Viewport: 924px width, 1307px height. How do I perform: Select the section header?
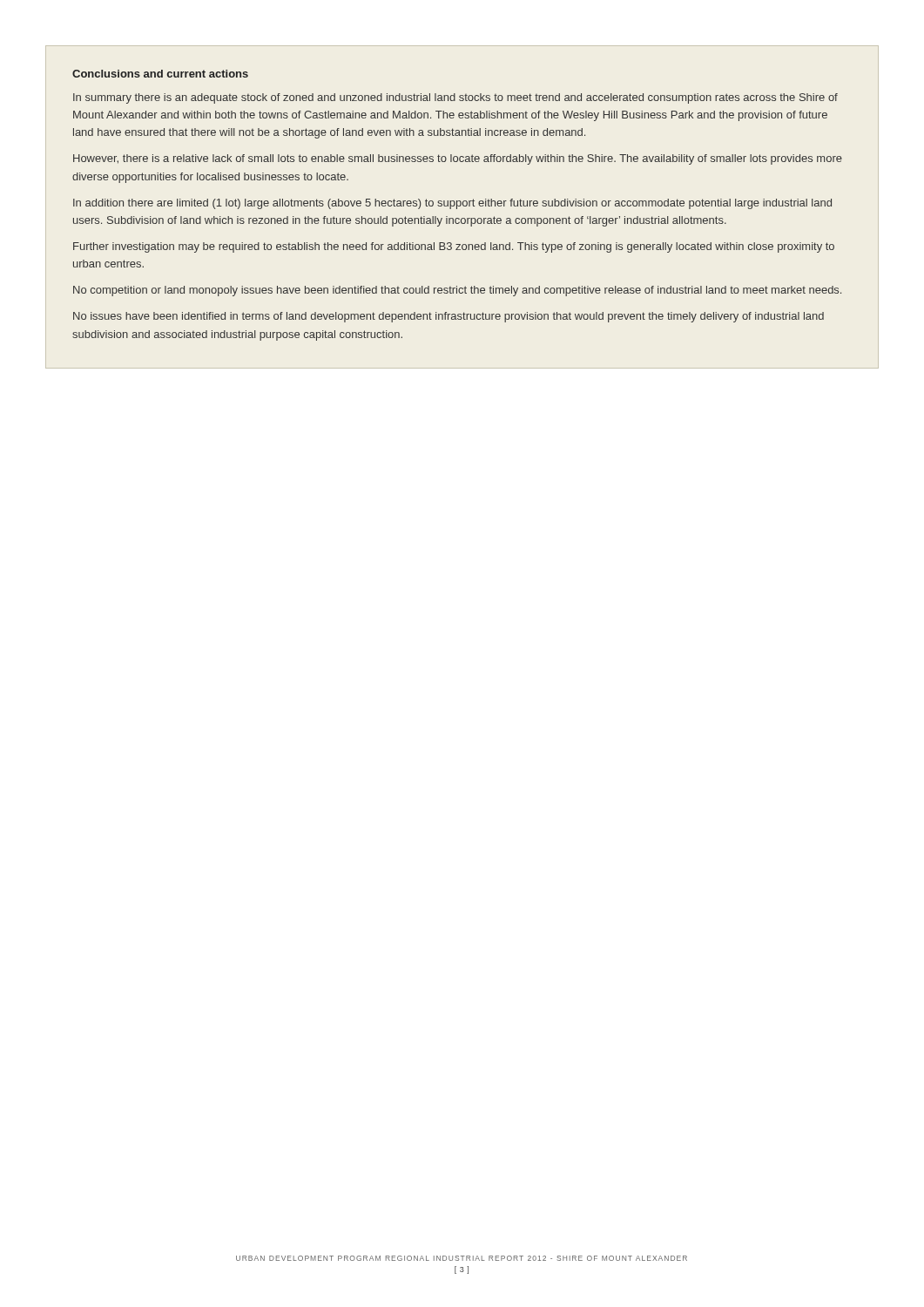point(160,74)
